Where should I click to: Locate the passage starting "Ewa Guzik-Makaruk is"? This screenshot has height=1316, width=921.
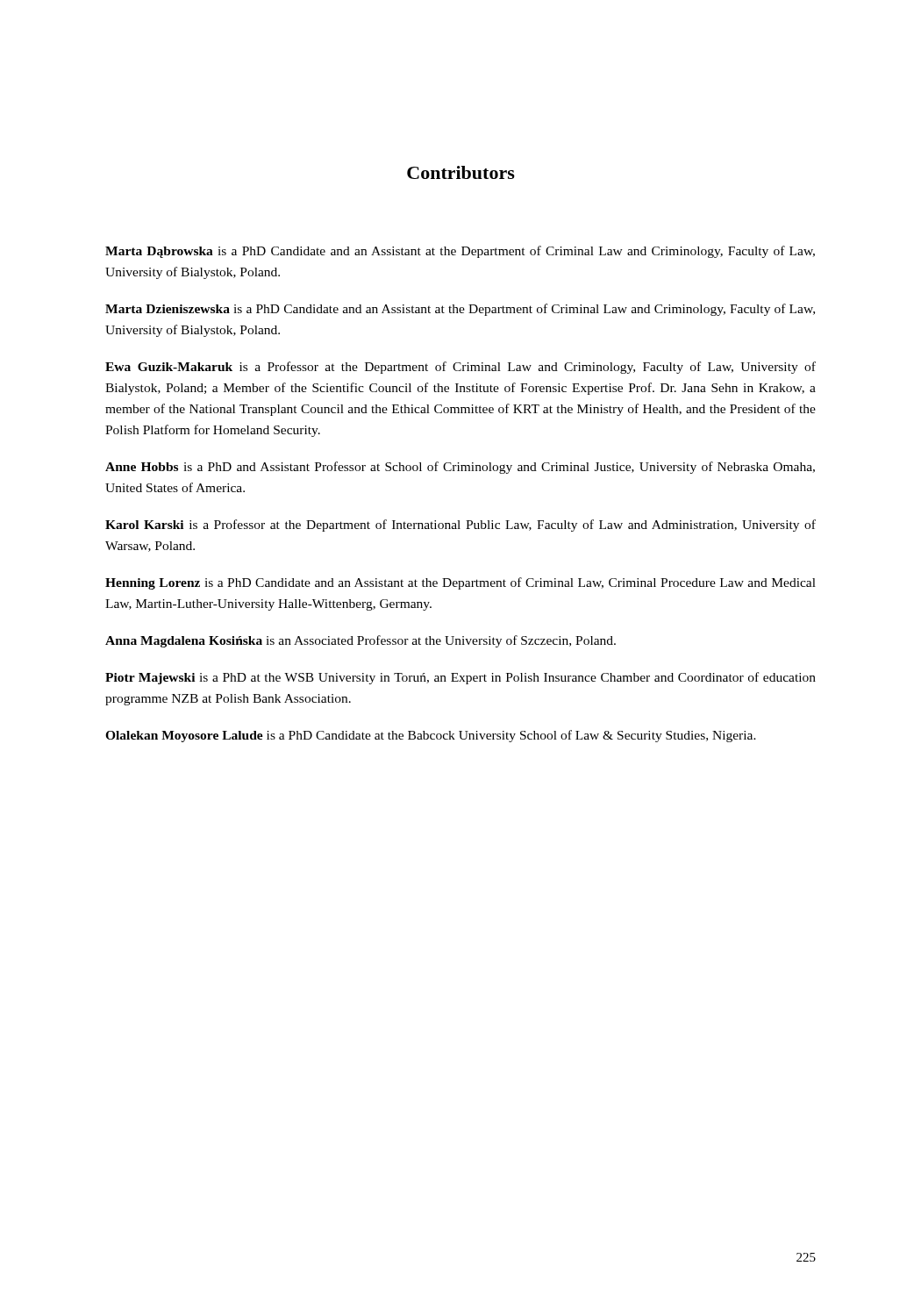pos(460,398)
